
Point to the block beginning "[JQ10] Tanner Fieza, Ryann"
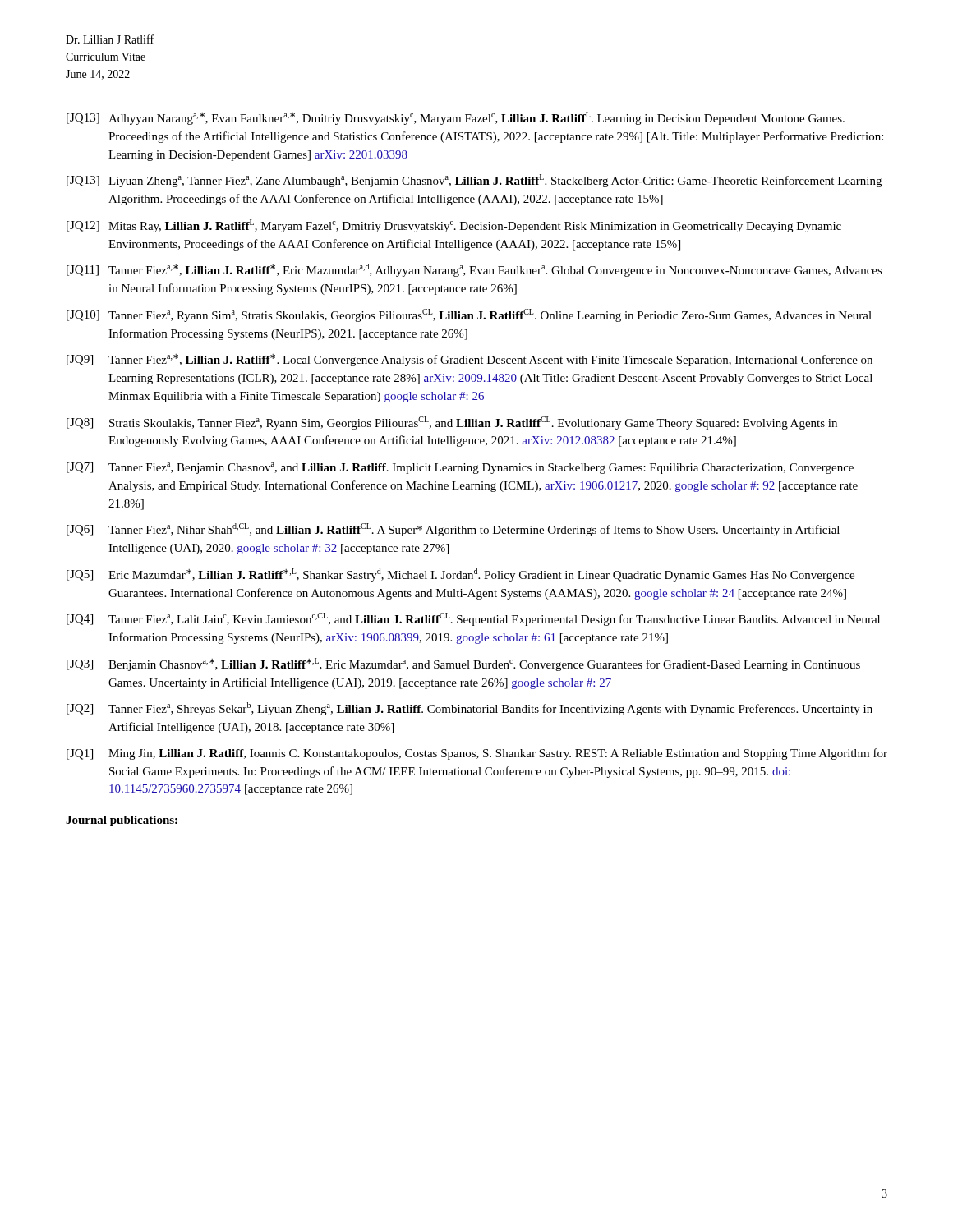coord(476,324)
